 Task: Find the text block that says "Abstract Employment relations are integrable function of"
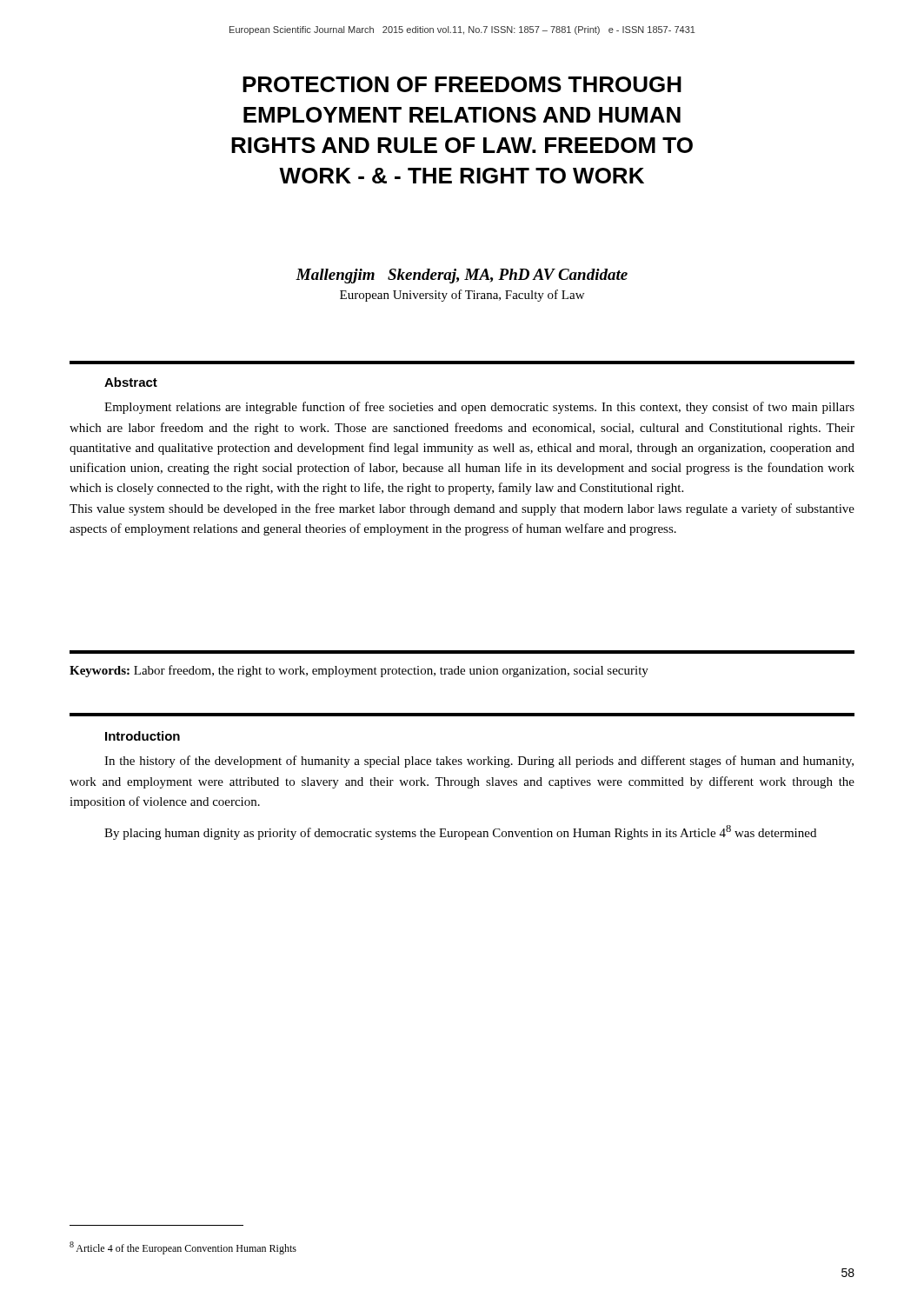pos(462,455)
